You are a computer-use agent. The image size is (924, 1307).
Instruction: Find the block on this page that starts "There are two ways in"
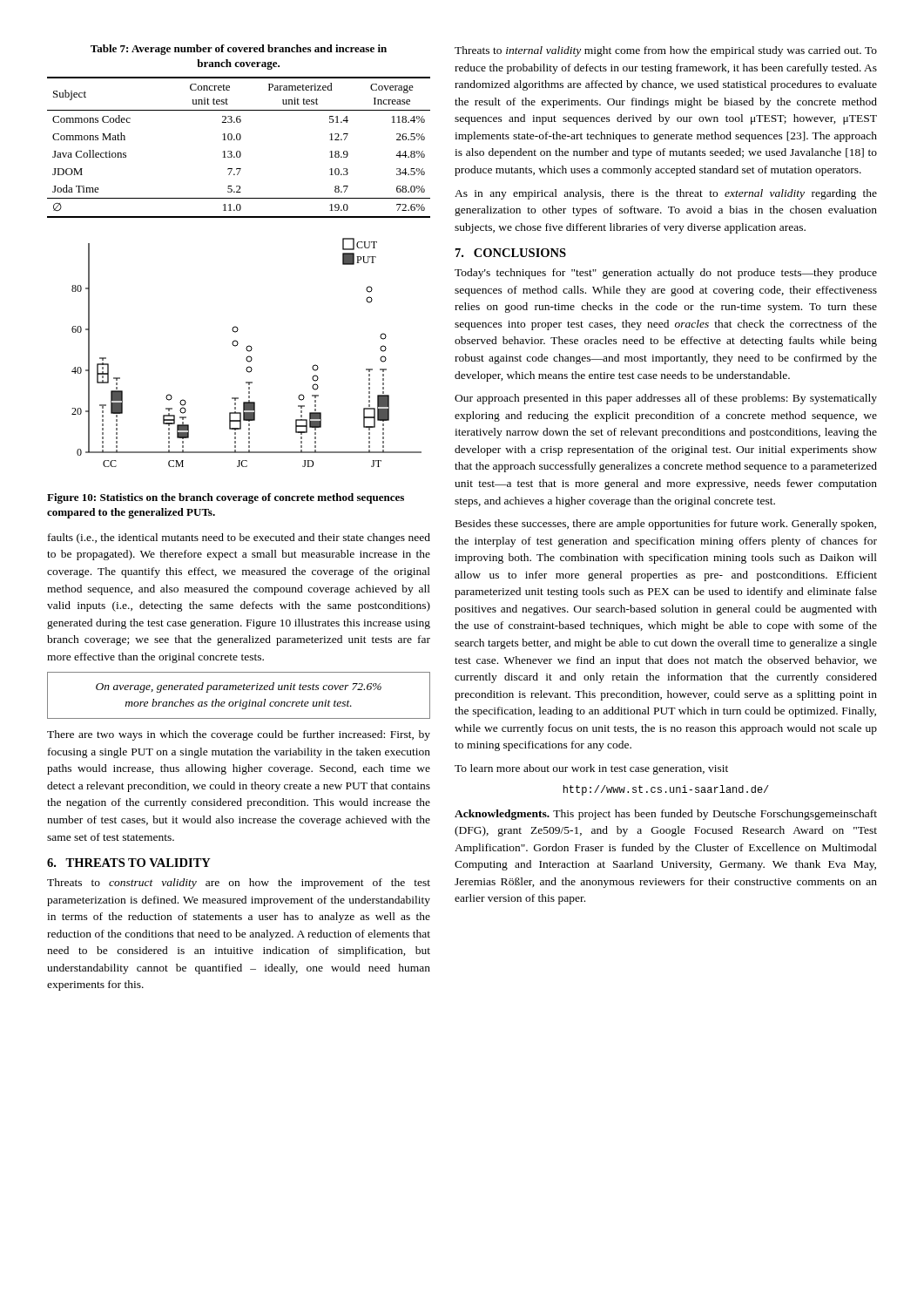(239, 786)
